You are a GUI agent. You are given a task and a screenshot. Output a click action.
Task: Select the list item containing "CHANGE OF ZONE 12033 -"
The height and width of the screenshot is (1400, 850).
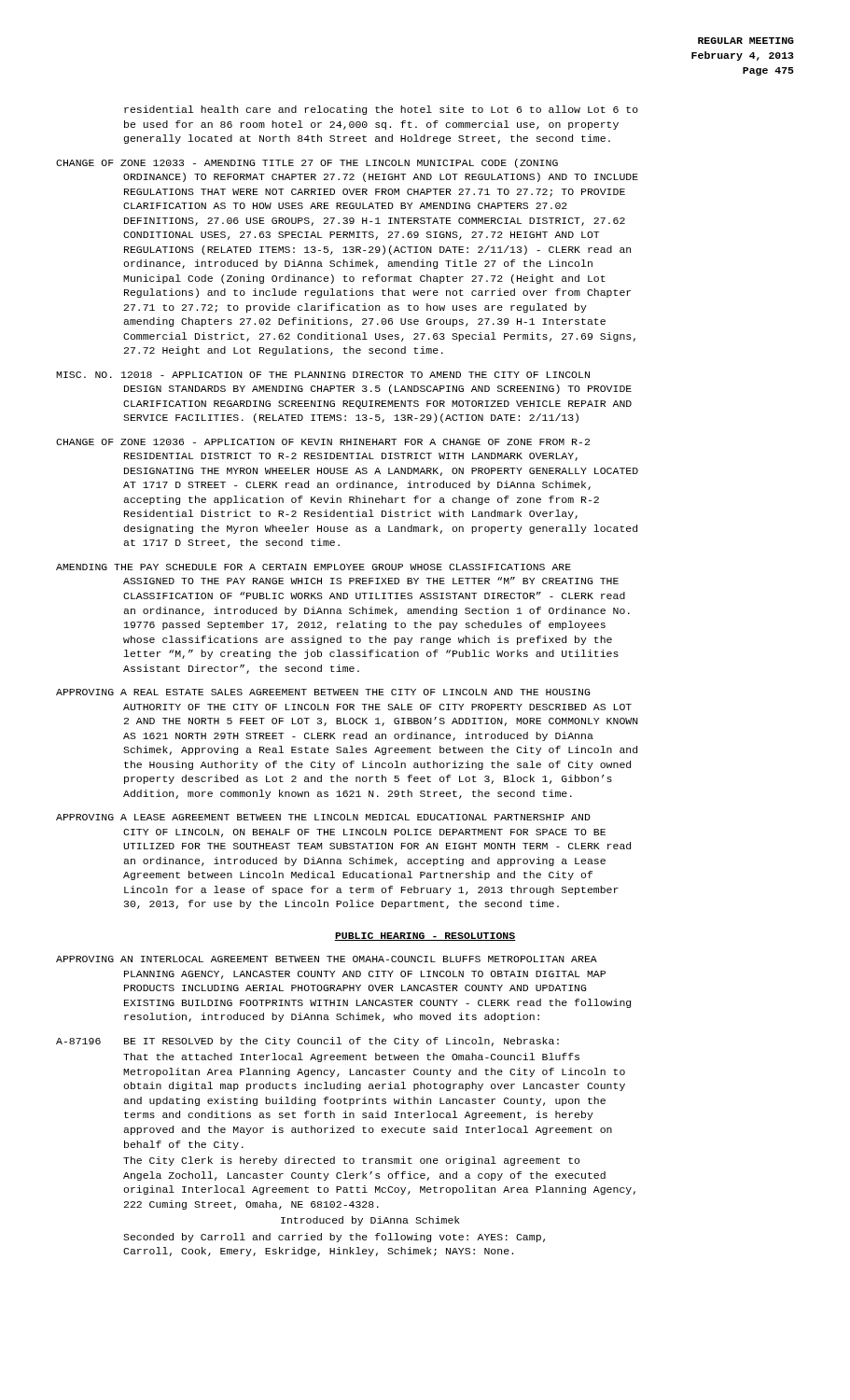click(425, 257)
